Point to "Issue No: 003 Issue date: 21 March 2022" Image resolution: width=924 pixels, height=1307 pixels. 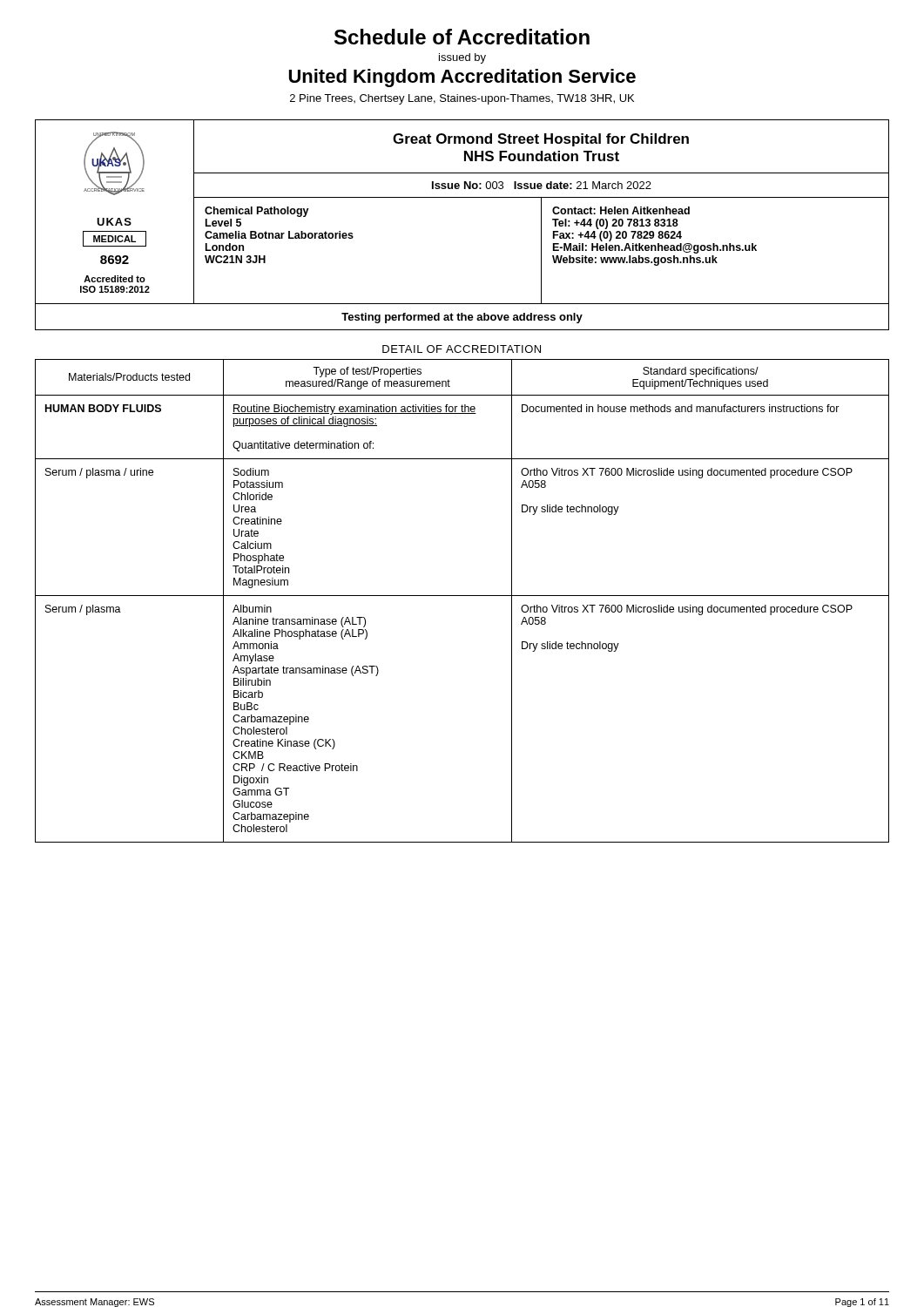[541, 185]
